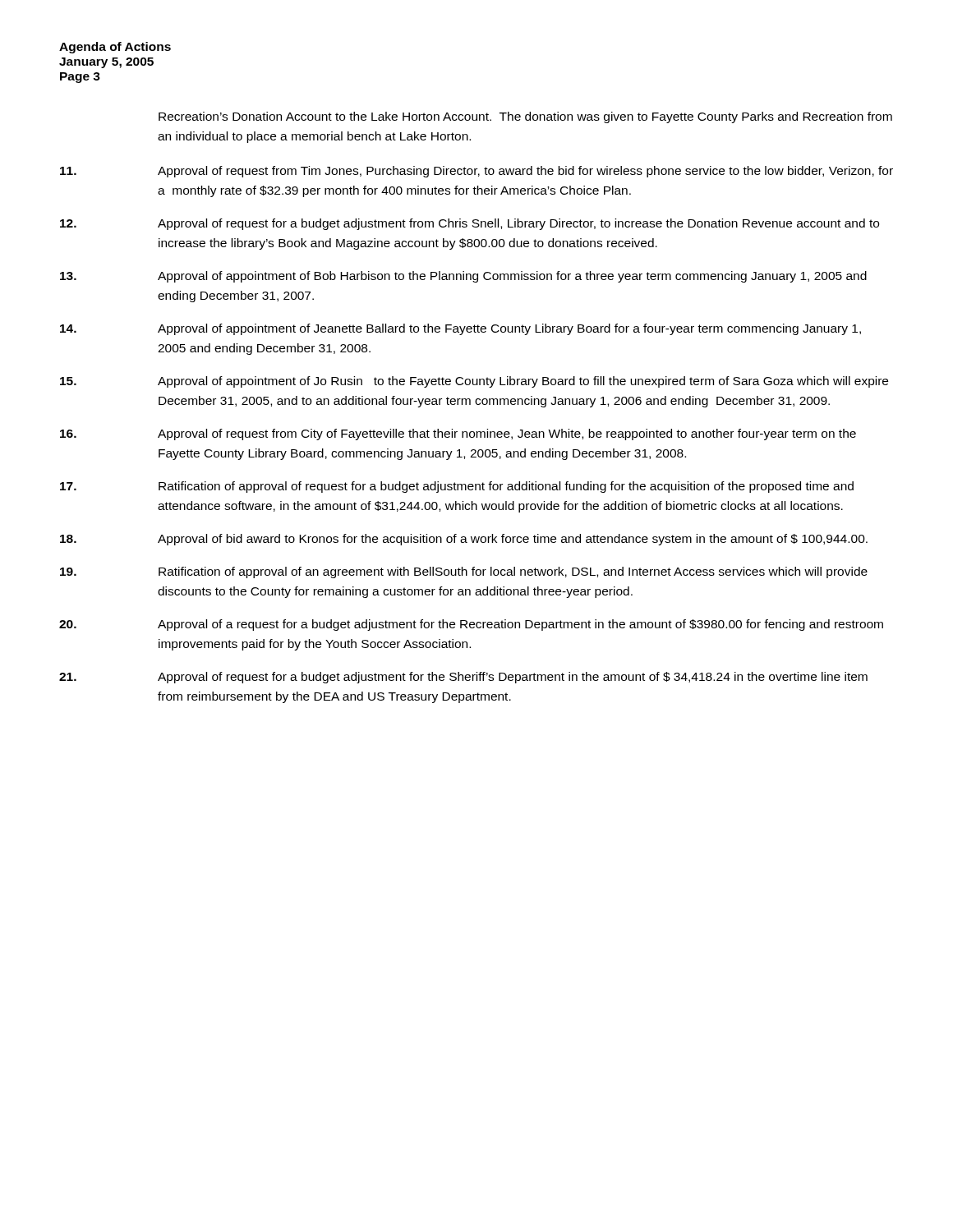This screenshot has width=953, height=1232.
Task: Navigate to the text starting "11. Approval of request from"
Action: point(476,181)
